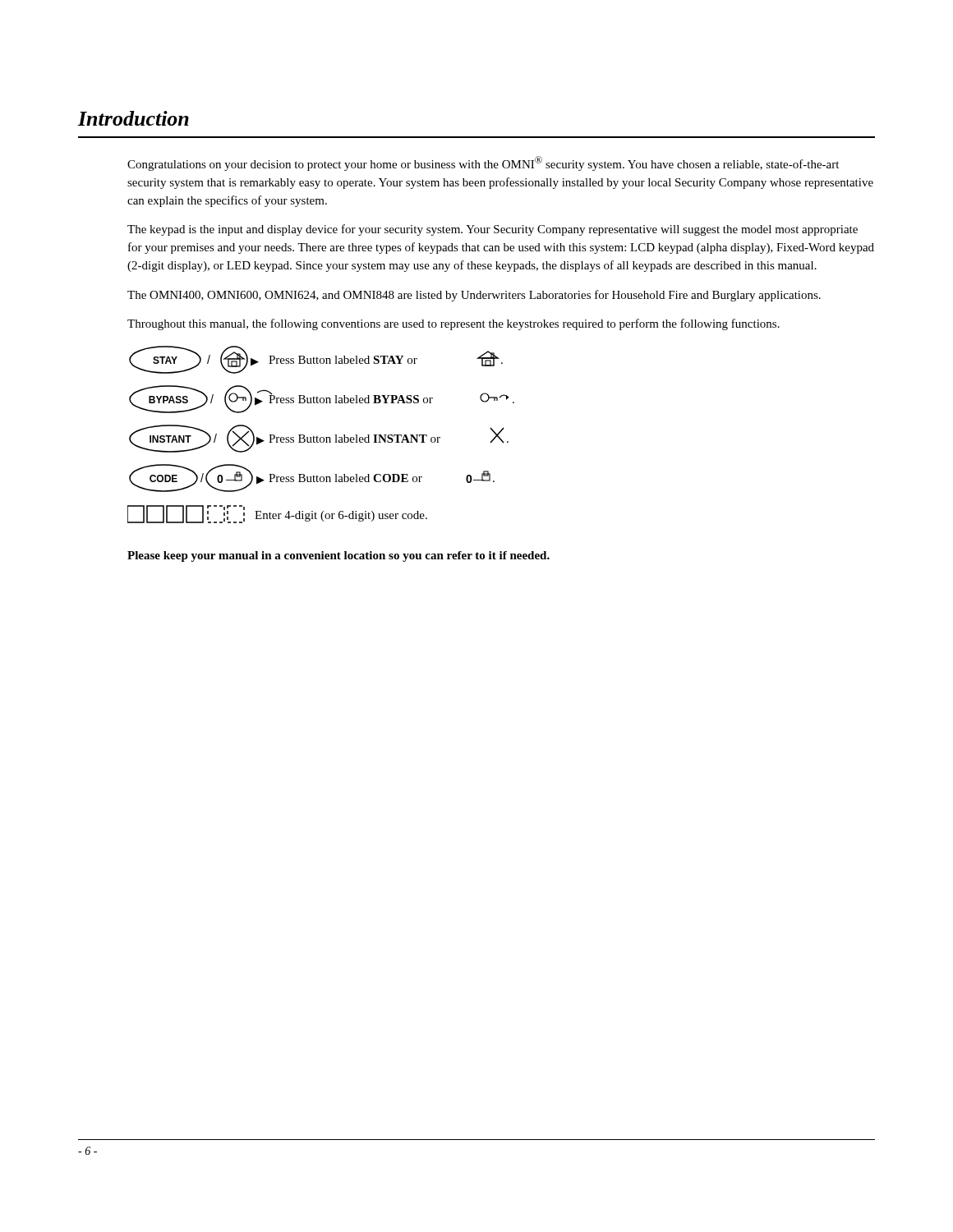Find the region starting "The OMNI400, OMNI600, OMNI624,"
This screenshot has height=1232, width=953.
pos(501,295)
